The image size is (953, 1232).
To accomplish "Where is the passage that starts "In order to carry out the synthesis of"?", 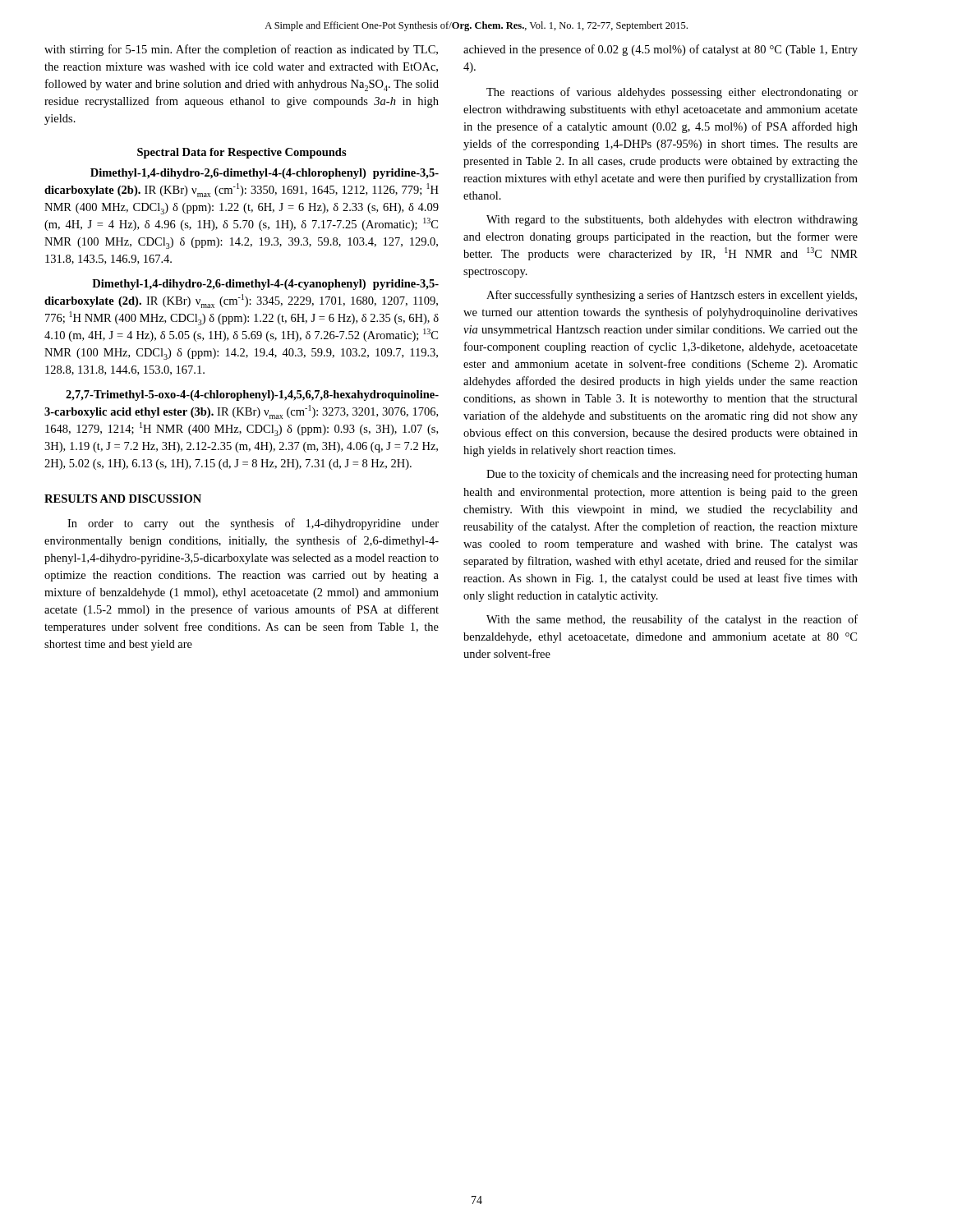I will [x=242, y=583].
